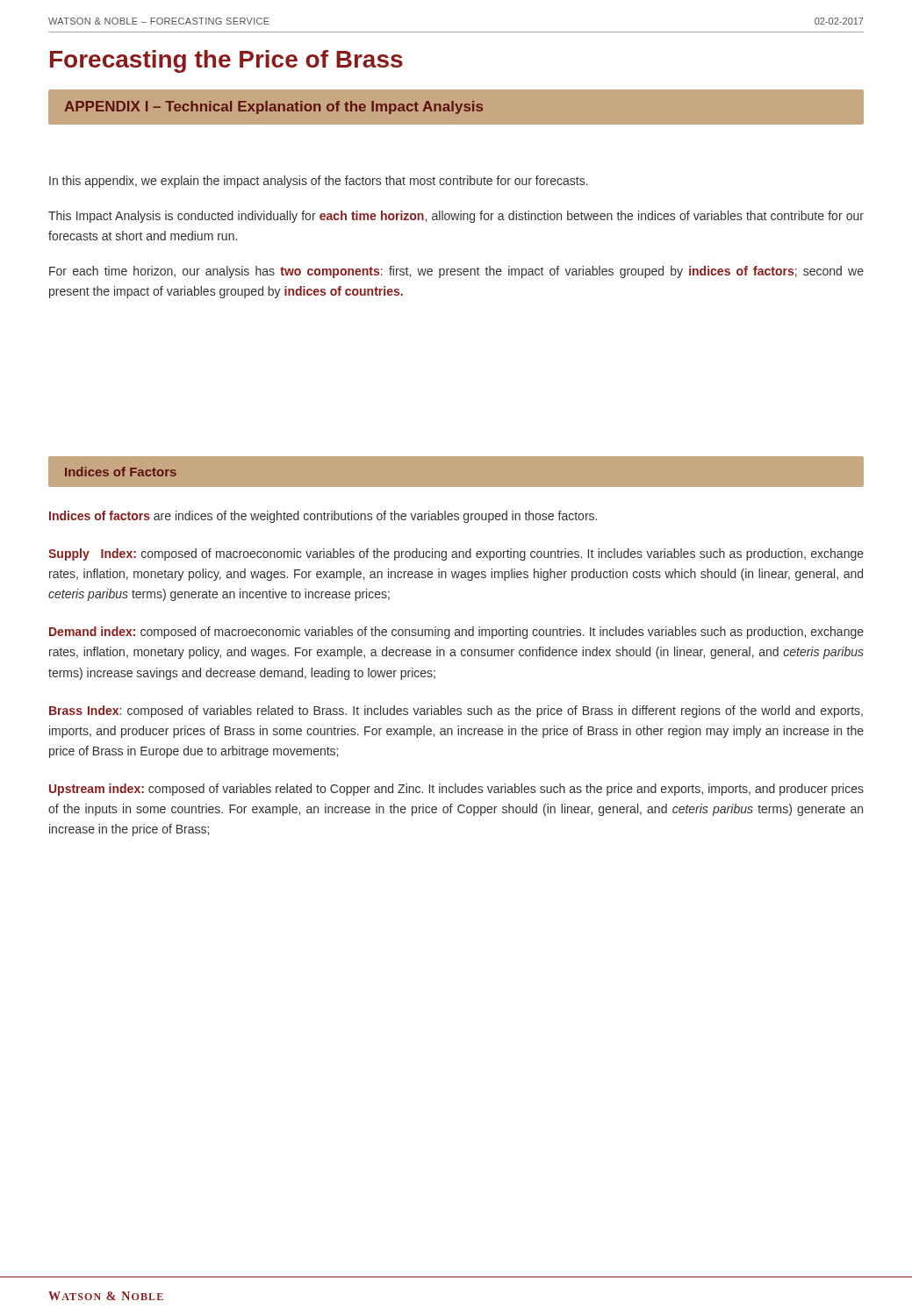
Task: Locate the block starting "Supply Index: composed of macroeconomic"
Action: pyautogui.click(x=456, y=574)
